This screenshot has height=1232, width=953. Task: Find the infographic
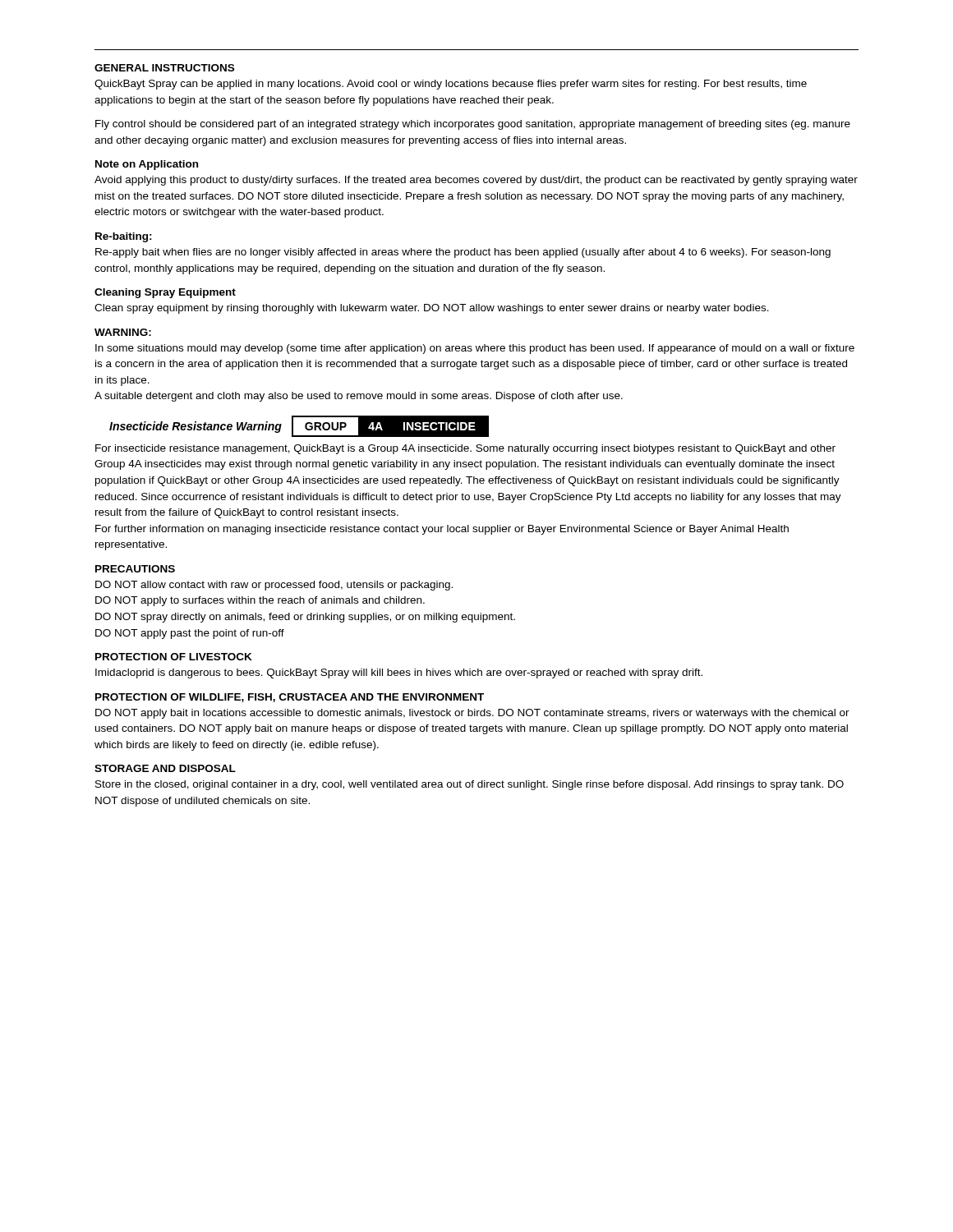tap(390, 426)
